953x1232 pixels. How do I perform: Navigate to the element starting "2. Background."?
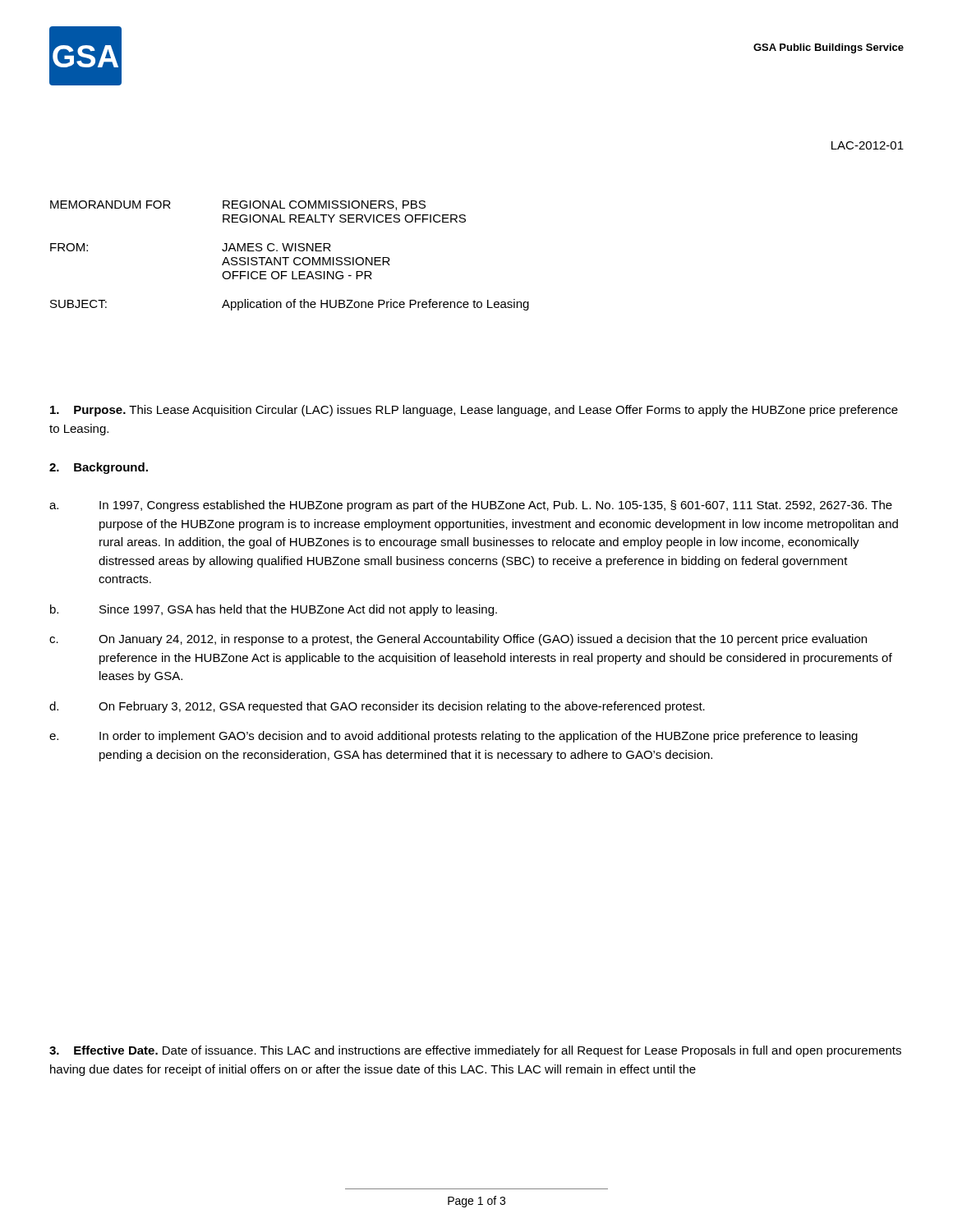point(99,467)
